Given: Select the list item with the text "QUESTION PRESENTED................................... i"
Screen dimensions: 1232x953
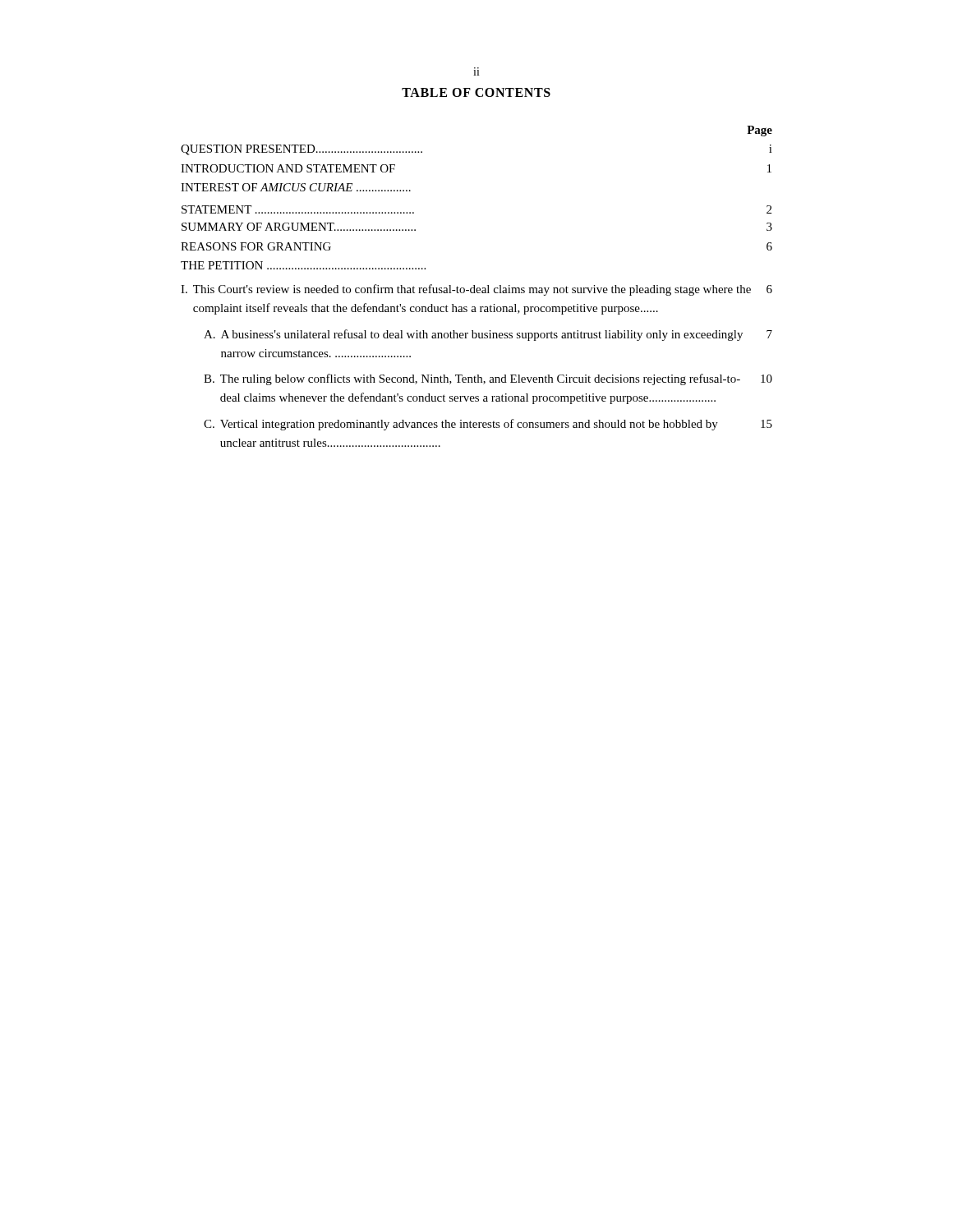Looking at the screenshot, I should click(x=257, y=150).
